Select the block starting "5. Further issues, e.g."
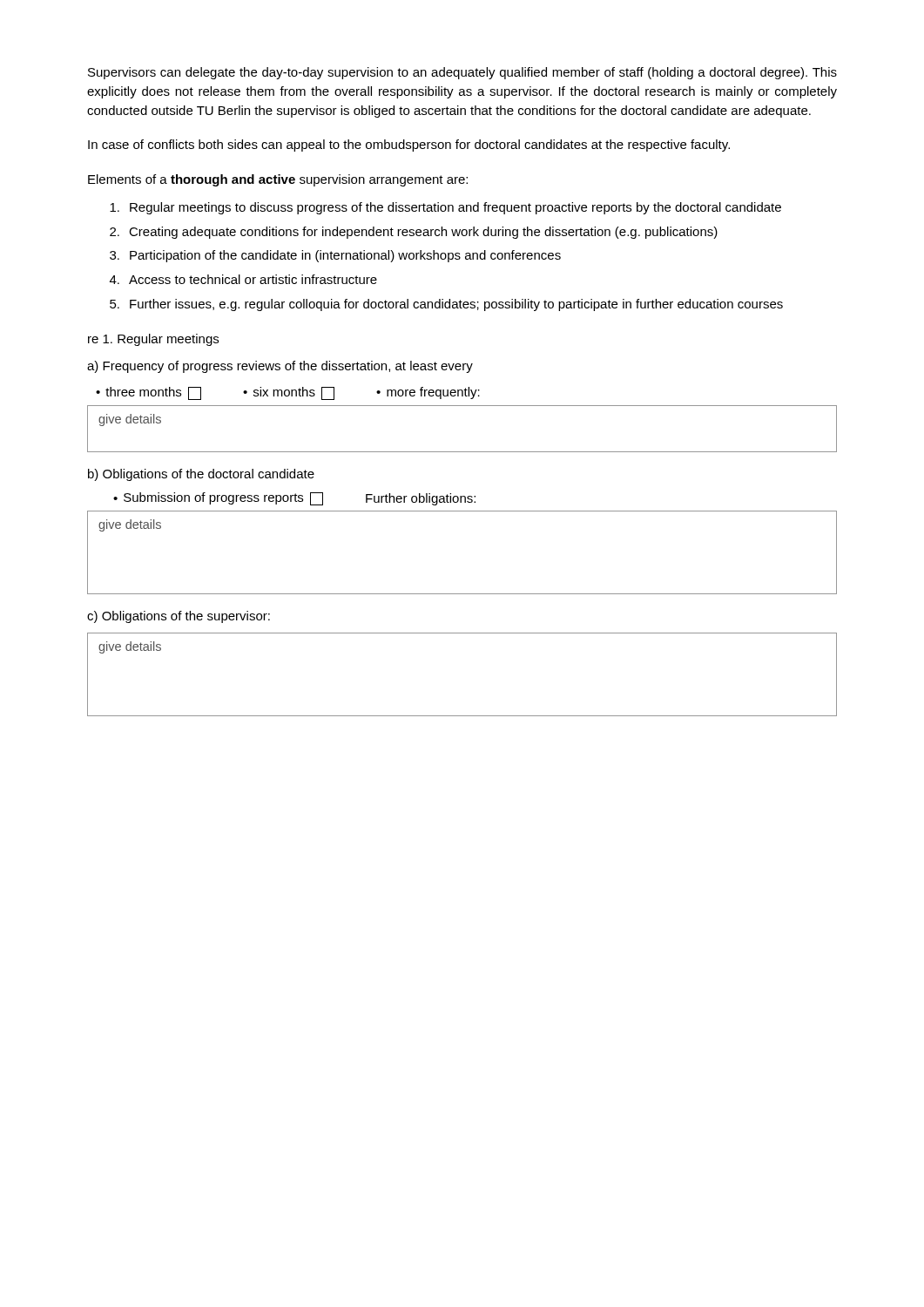Screen dimensions: 1307x924 (462, 304)
